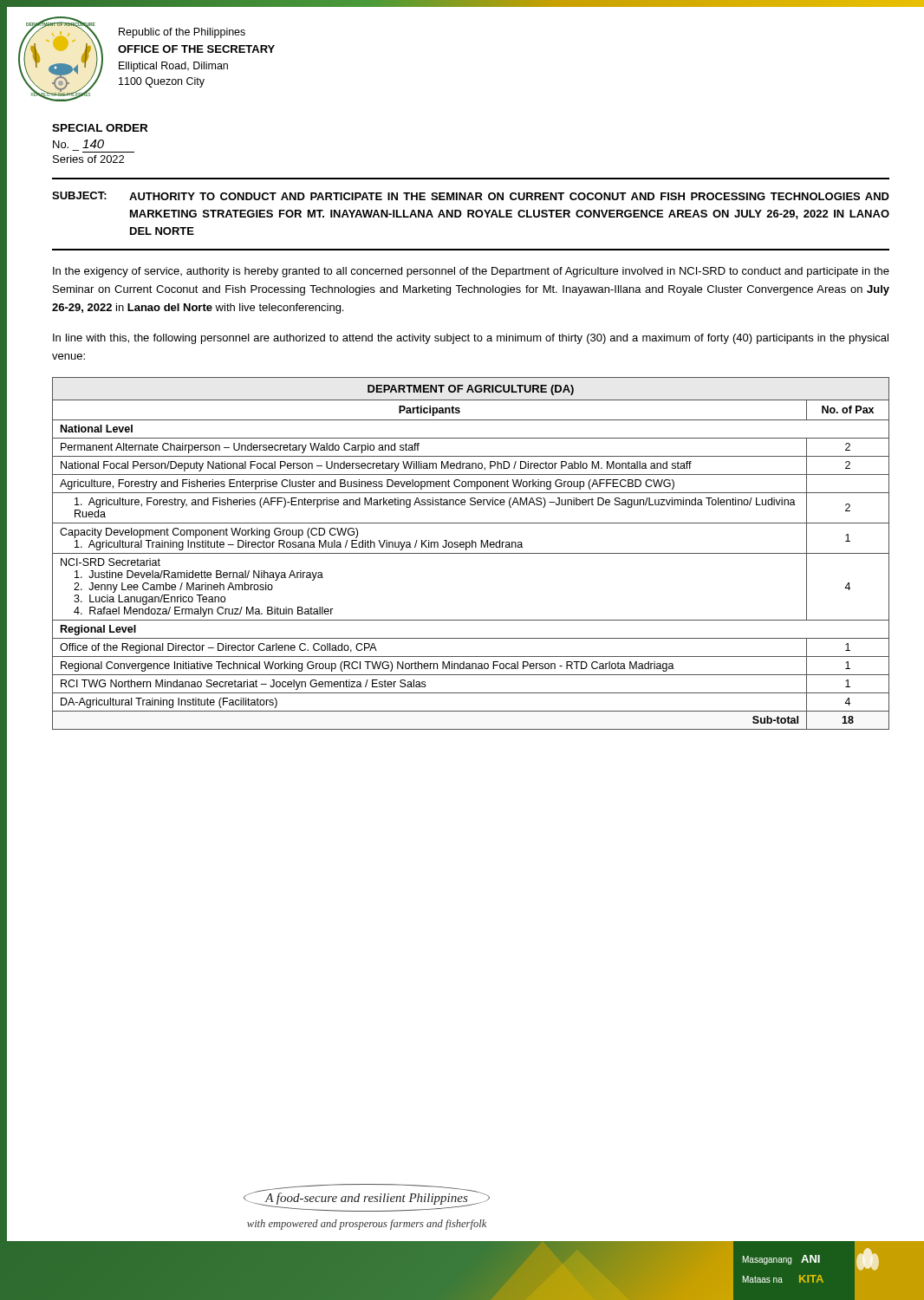Point to the block starting "In line with this, the following personnel are"
924x1300 pixels.
(471, 346)
